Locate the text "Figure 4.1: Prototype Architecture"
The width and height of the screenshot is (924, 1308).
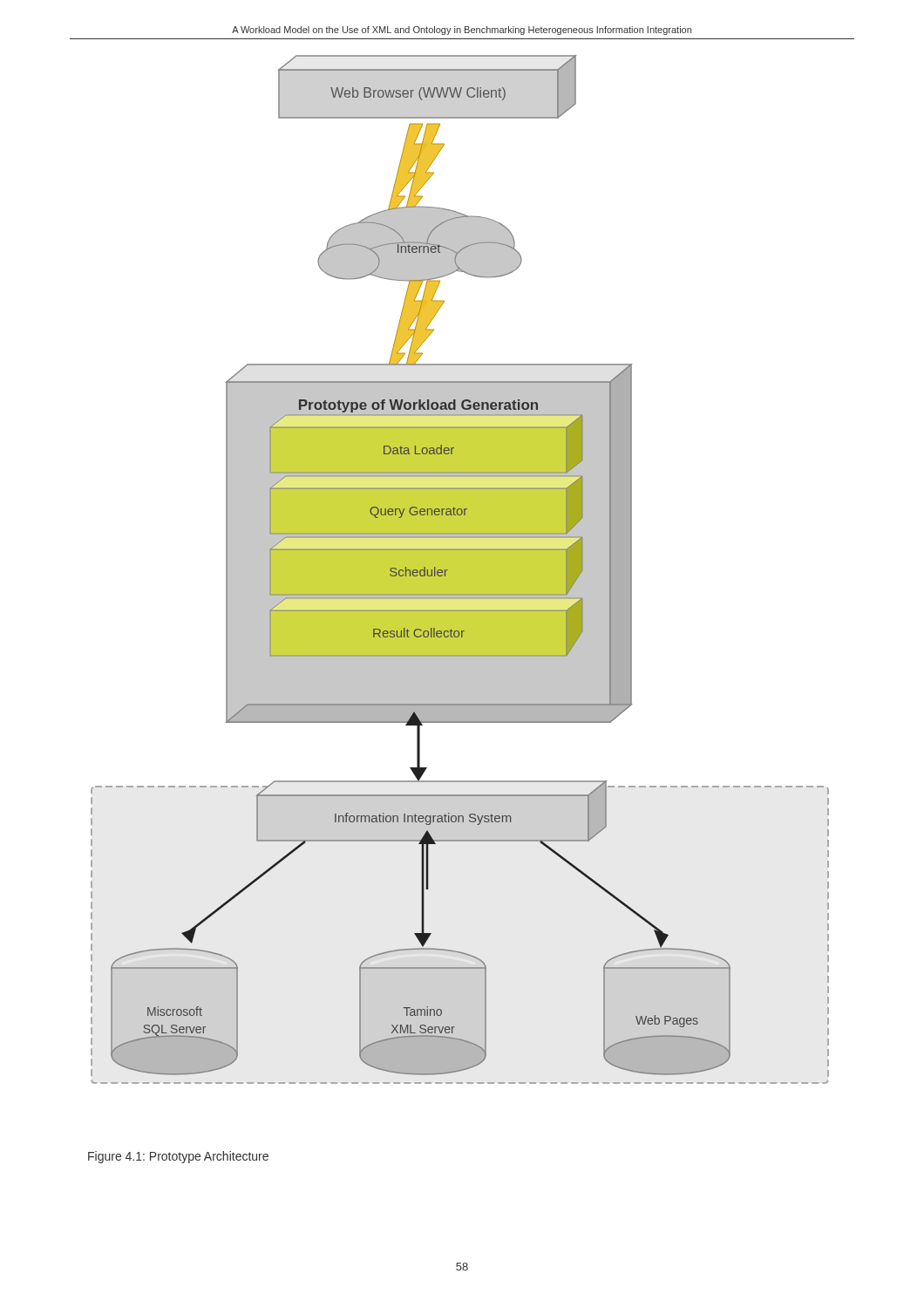tap(178, 1156)
